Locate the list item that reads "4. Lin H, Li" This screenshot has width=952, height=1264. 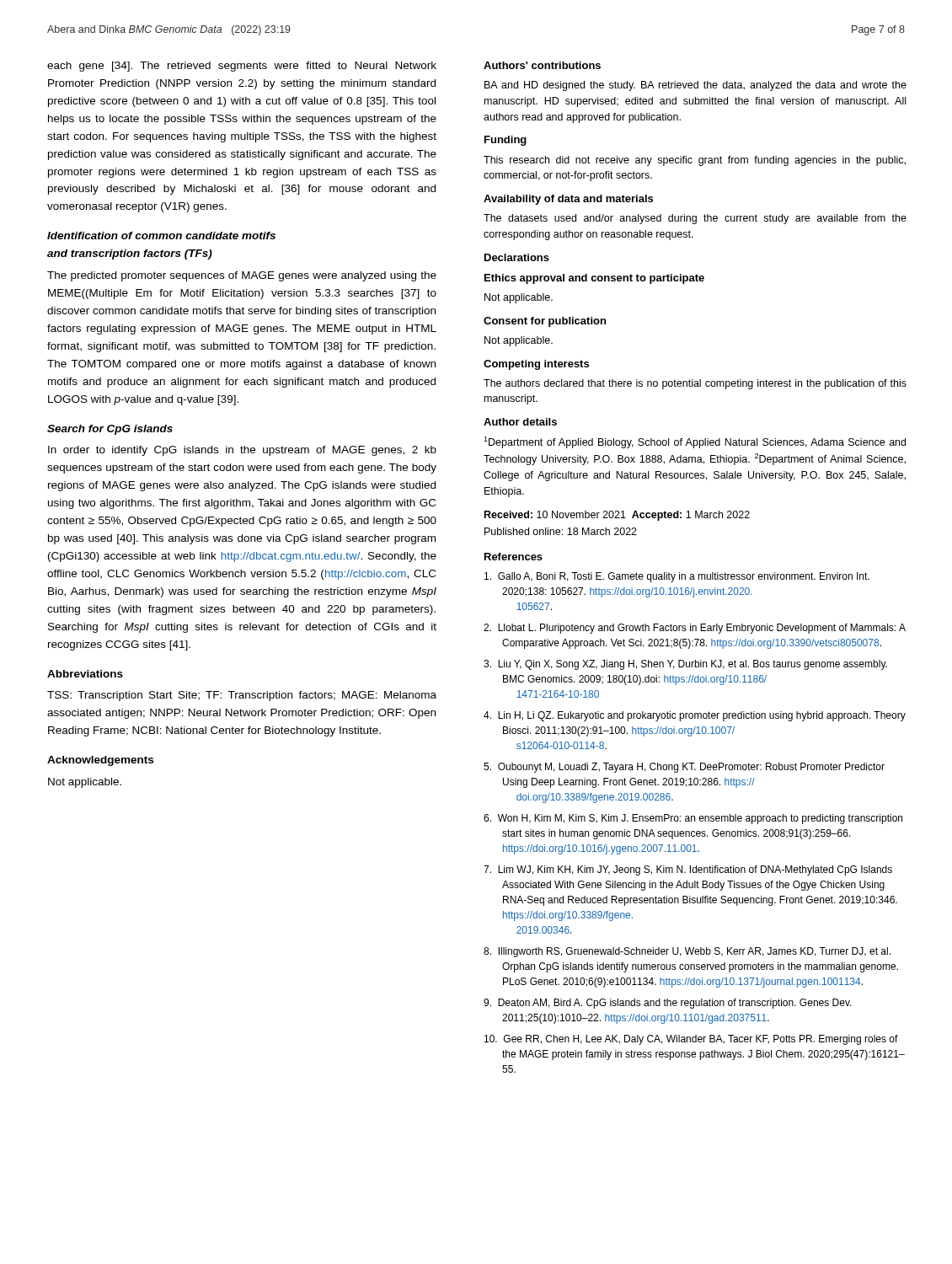(x=695, y=730)
